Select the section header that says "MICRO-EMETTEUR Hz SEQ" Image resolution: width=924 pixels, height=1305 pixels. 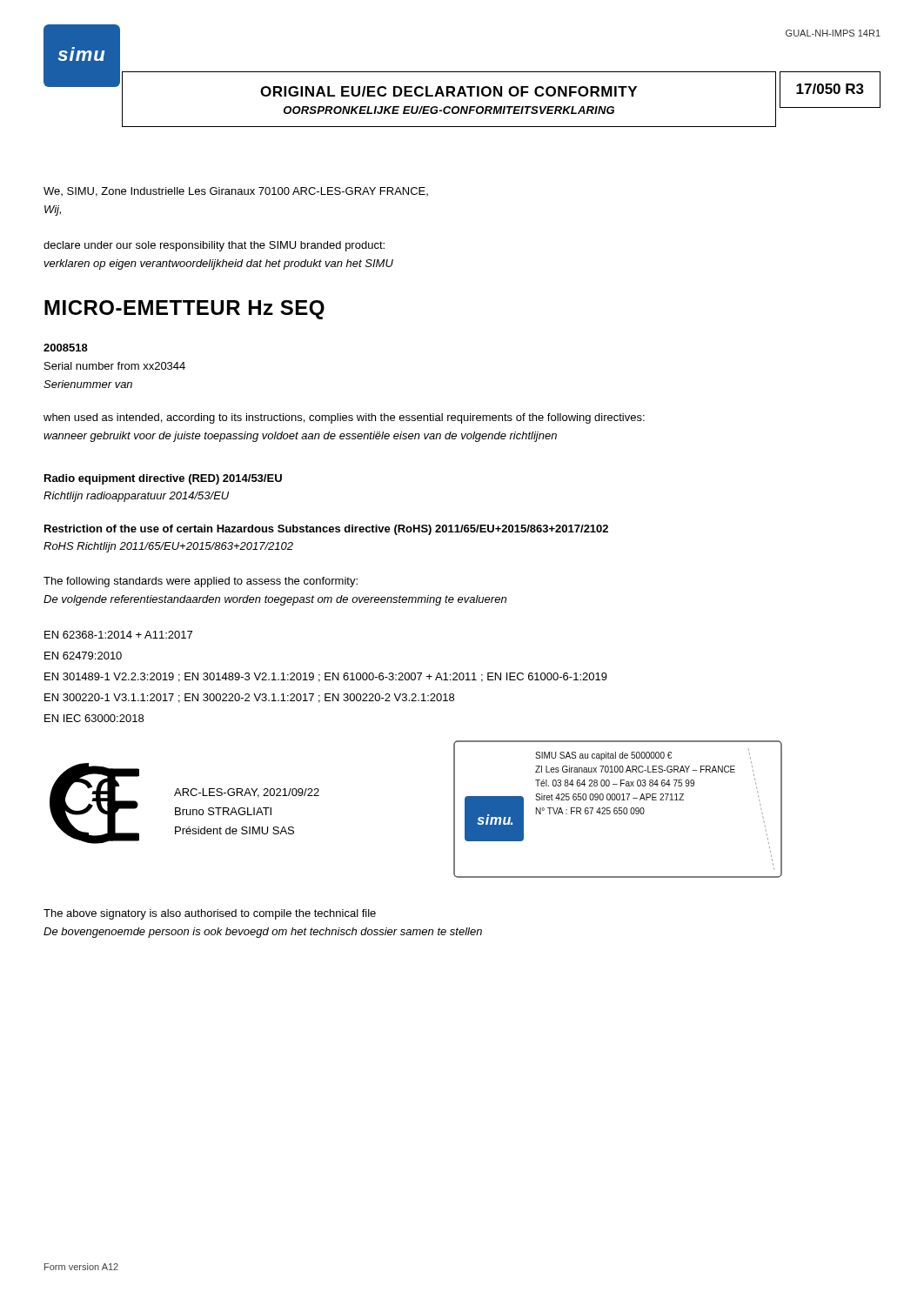click(x=184, y=308)
